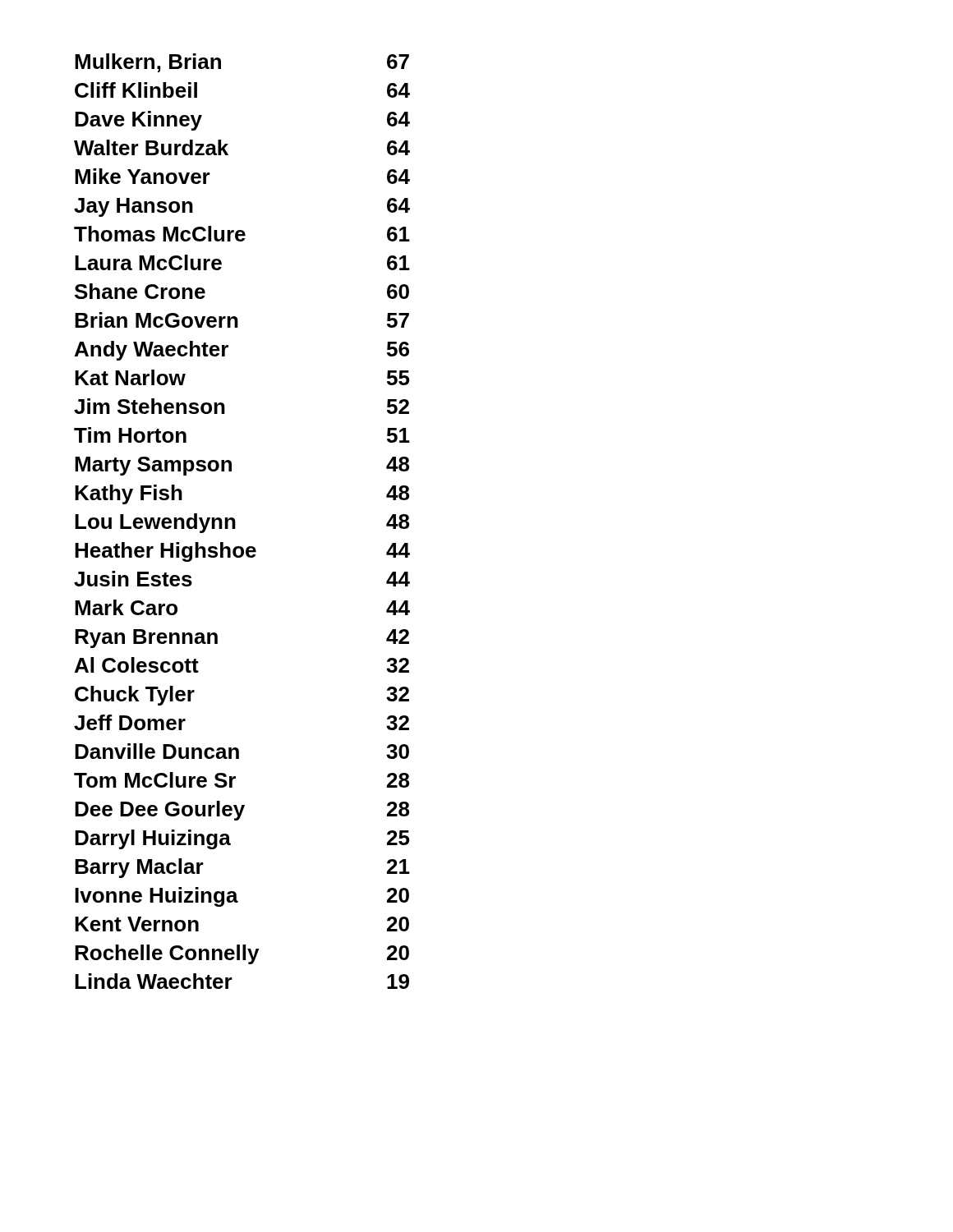
Task: Click on the region starting "Mike Yanover 64"
Action: (x=142, y=175)
